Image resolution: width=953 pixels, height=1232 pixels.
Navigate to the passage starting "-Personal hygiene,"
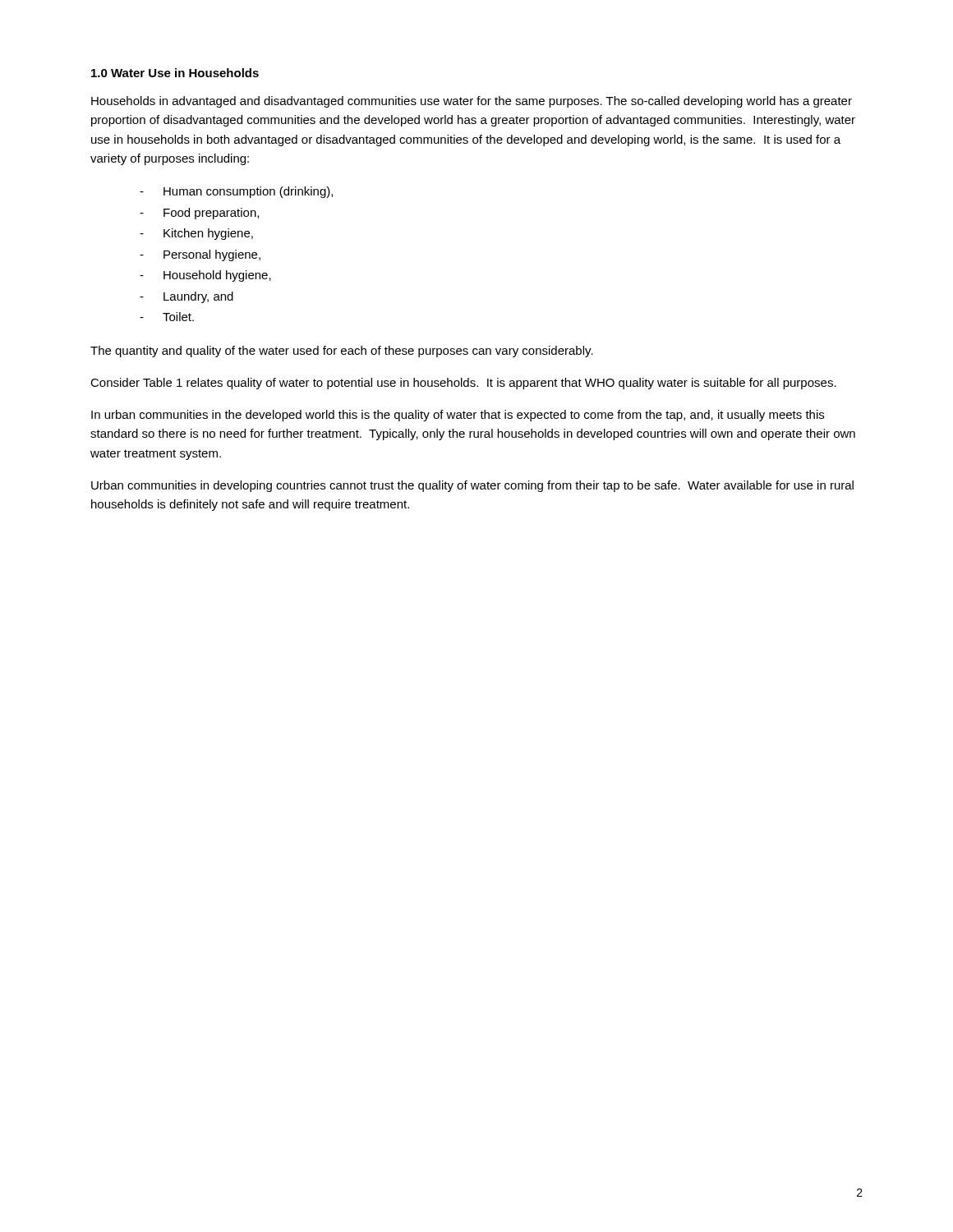point(200,255)
